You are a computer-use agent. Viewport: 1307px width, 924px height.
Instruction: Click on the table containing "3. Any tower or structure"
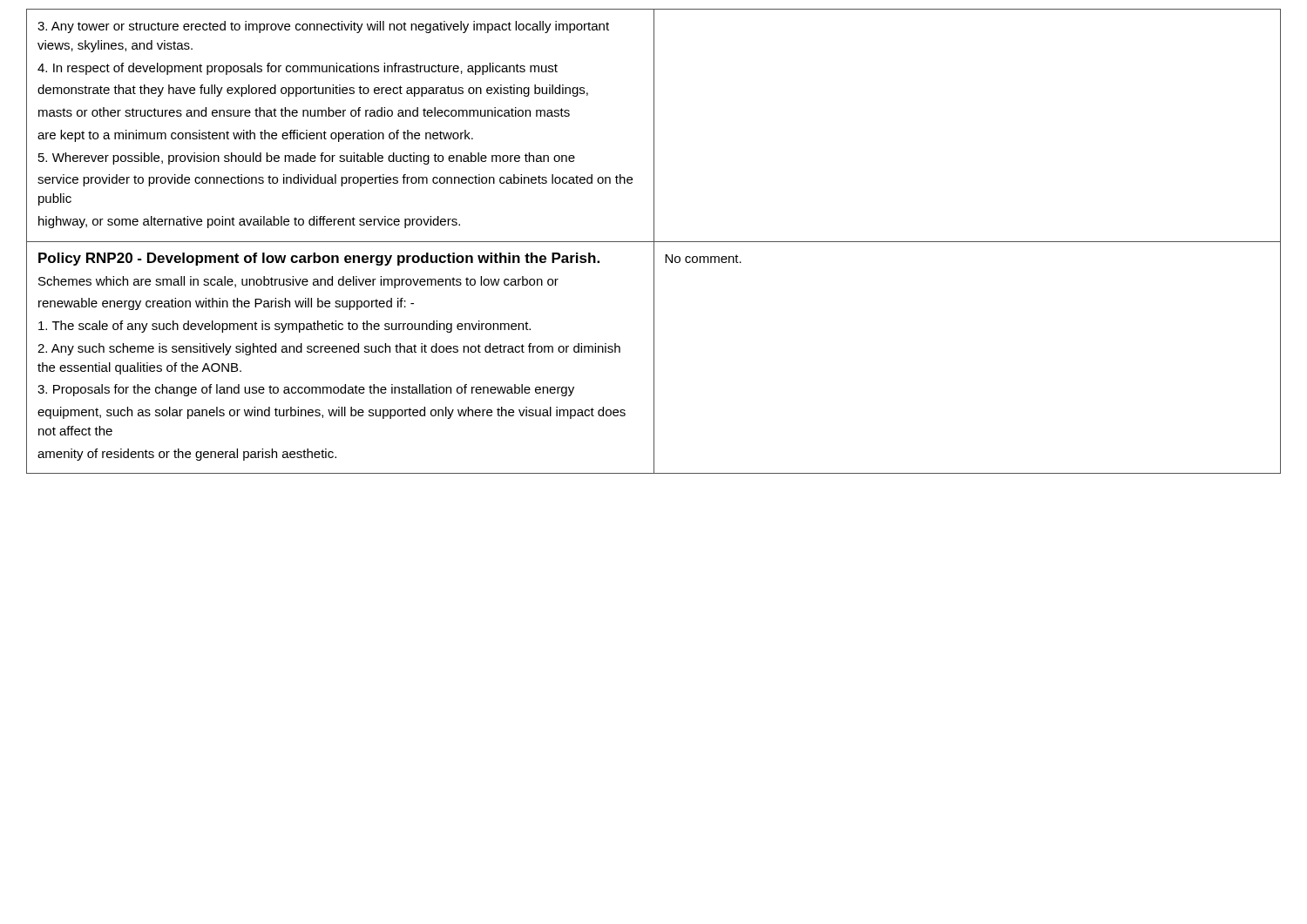click(654, 241)
